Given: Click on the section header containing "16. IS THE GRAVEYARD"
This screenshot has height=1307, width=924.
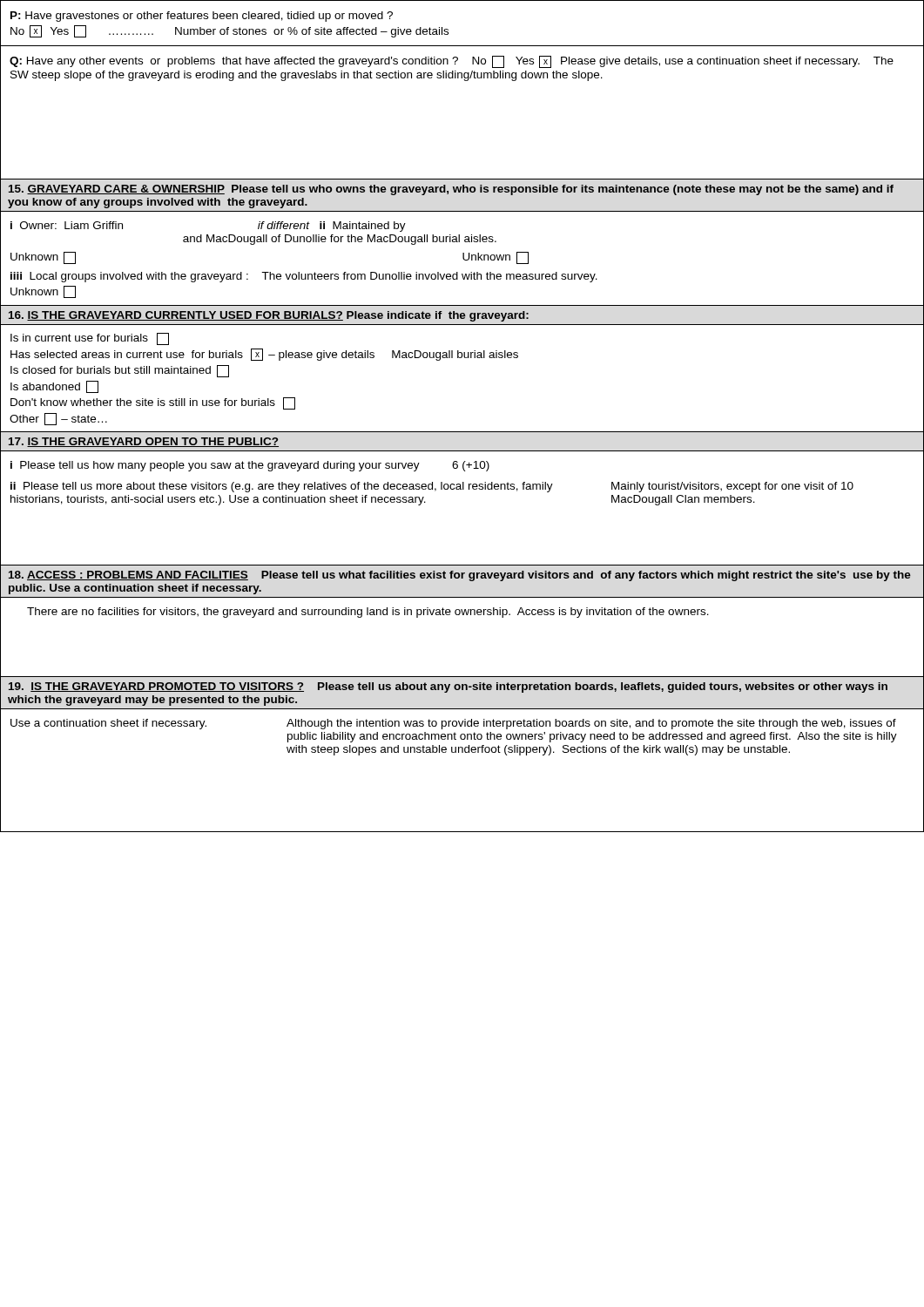Looking at the screenshot, I should 269,315.
